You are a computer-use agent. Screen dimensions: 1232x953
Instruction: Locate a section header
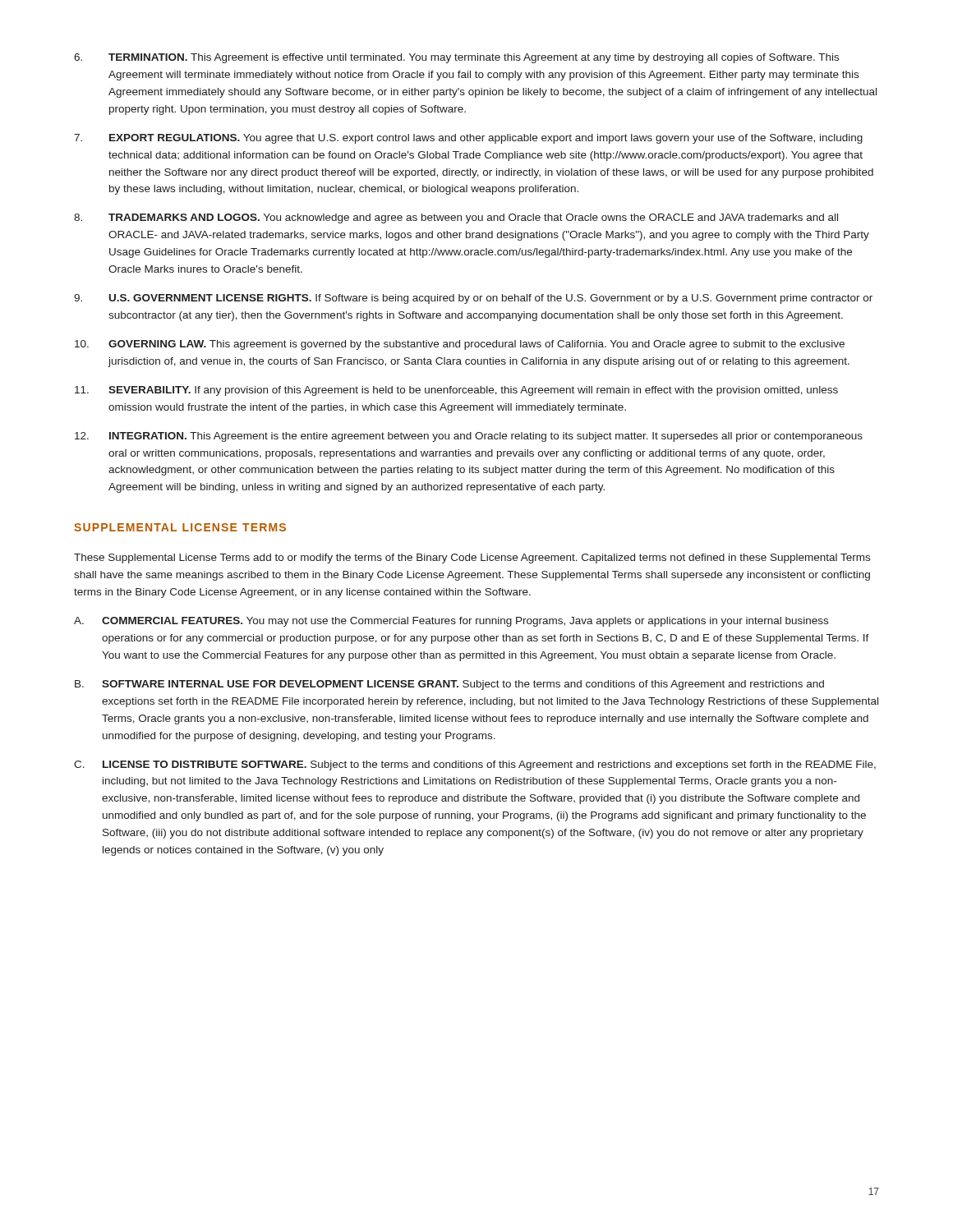pyautogui.click(x=181, y=528)
